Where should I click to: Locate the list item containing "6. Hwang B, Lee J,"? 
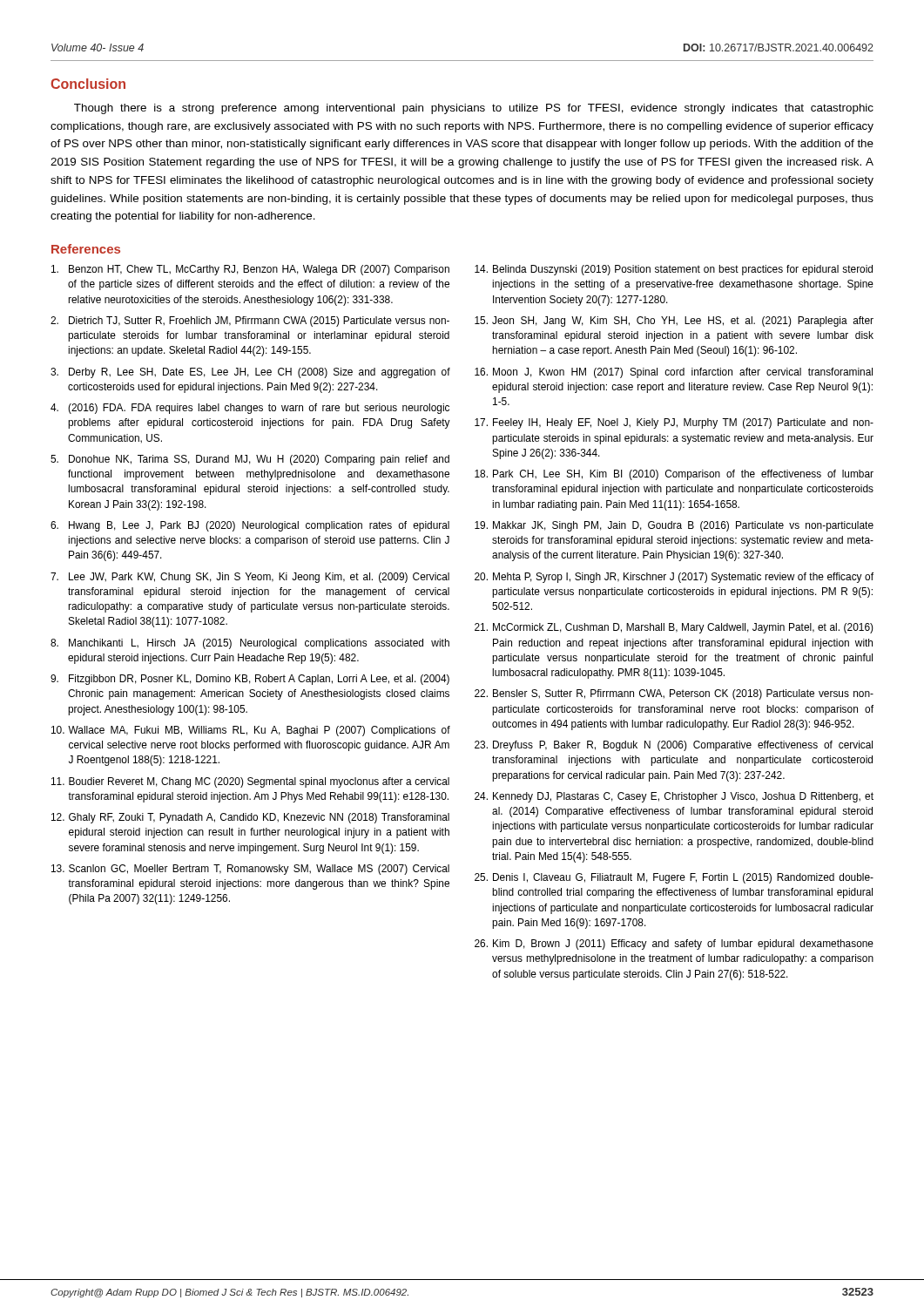250,541
